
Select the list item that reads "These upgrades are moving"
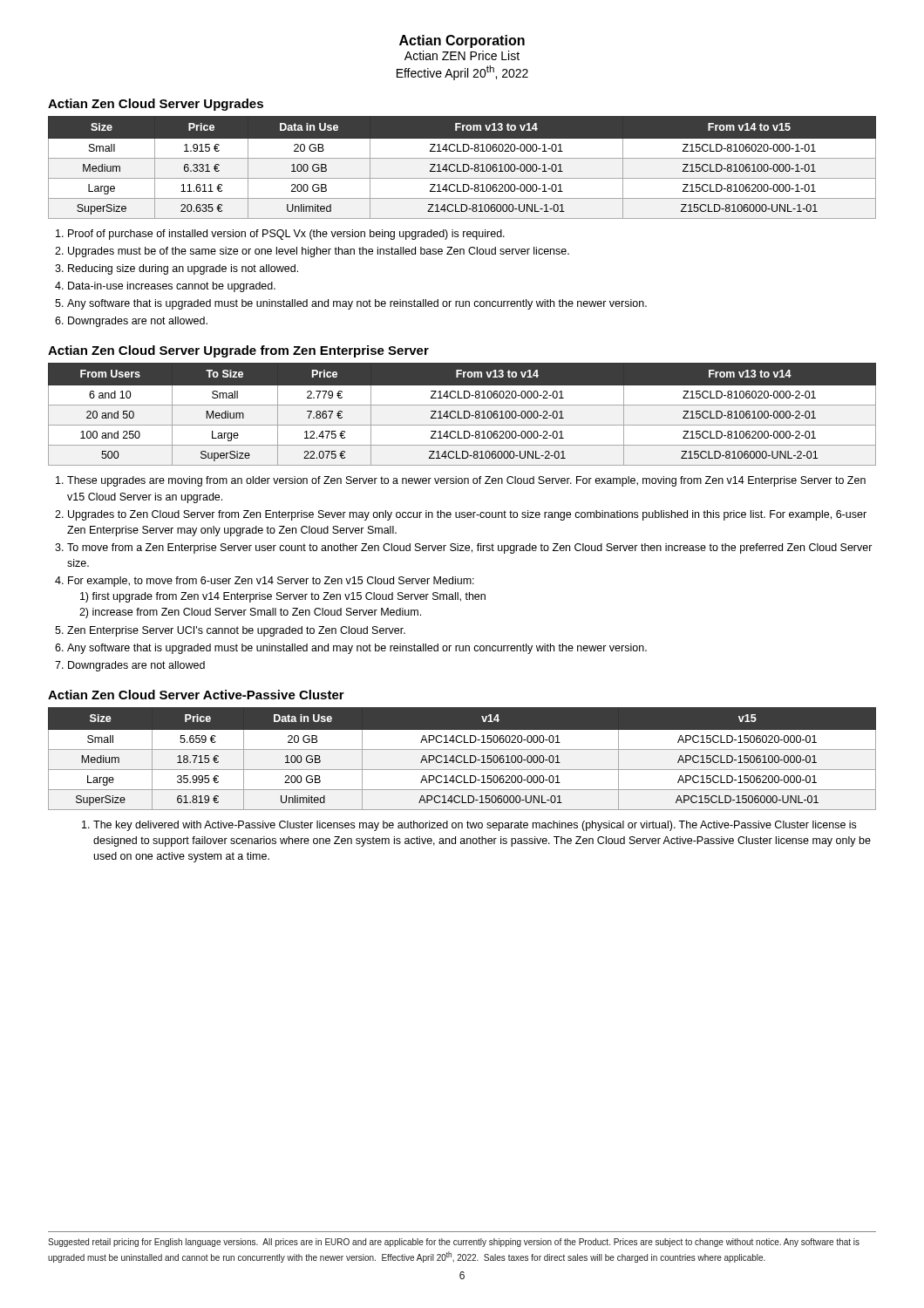pos(472,489)
